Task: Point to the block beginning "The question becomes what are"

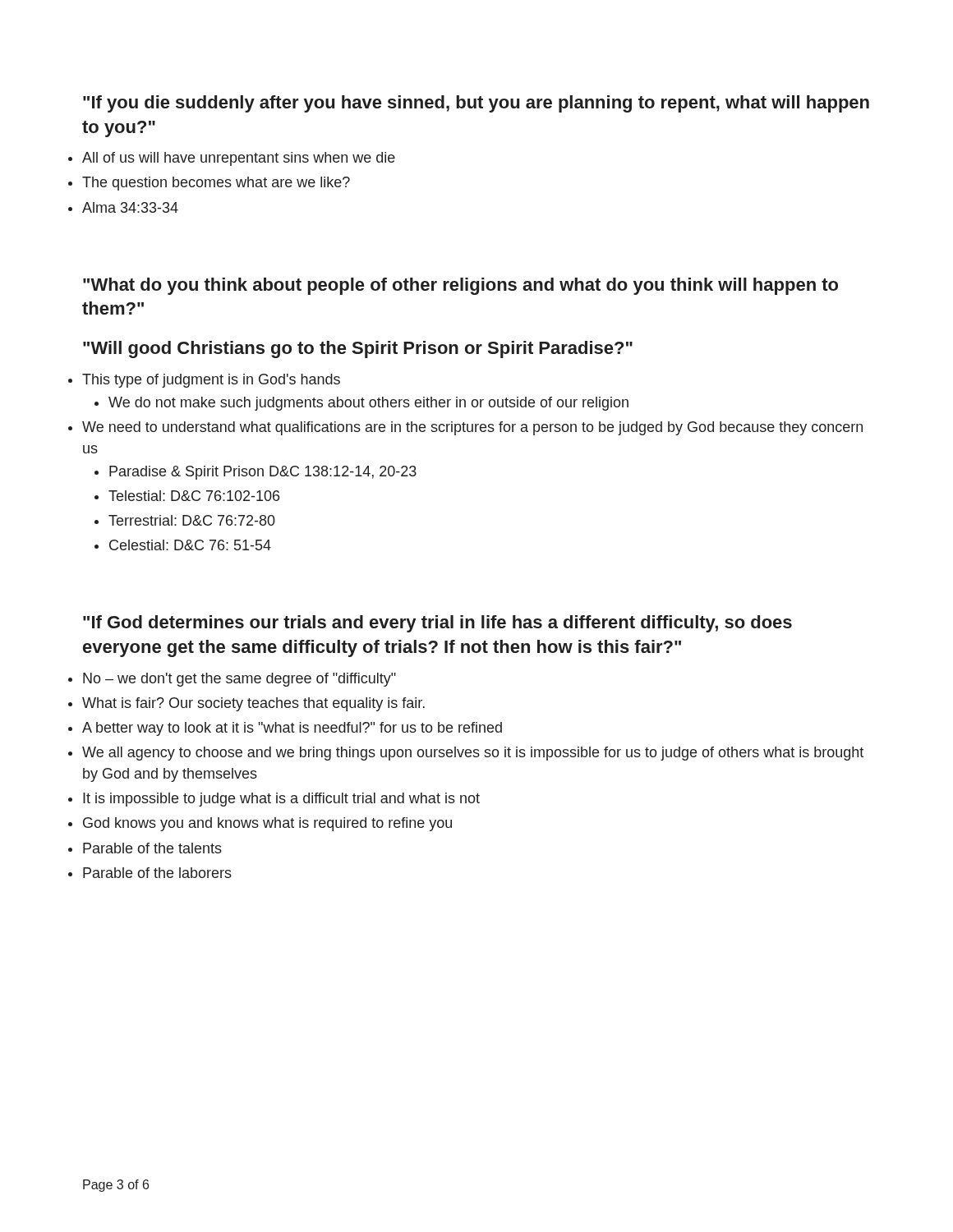Action: (216, 183)
